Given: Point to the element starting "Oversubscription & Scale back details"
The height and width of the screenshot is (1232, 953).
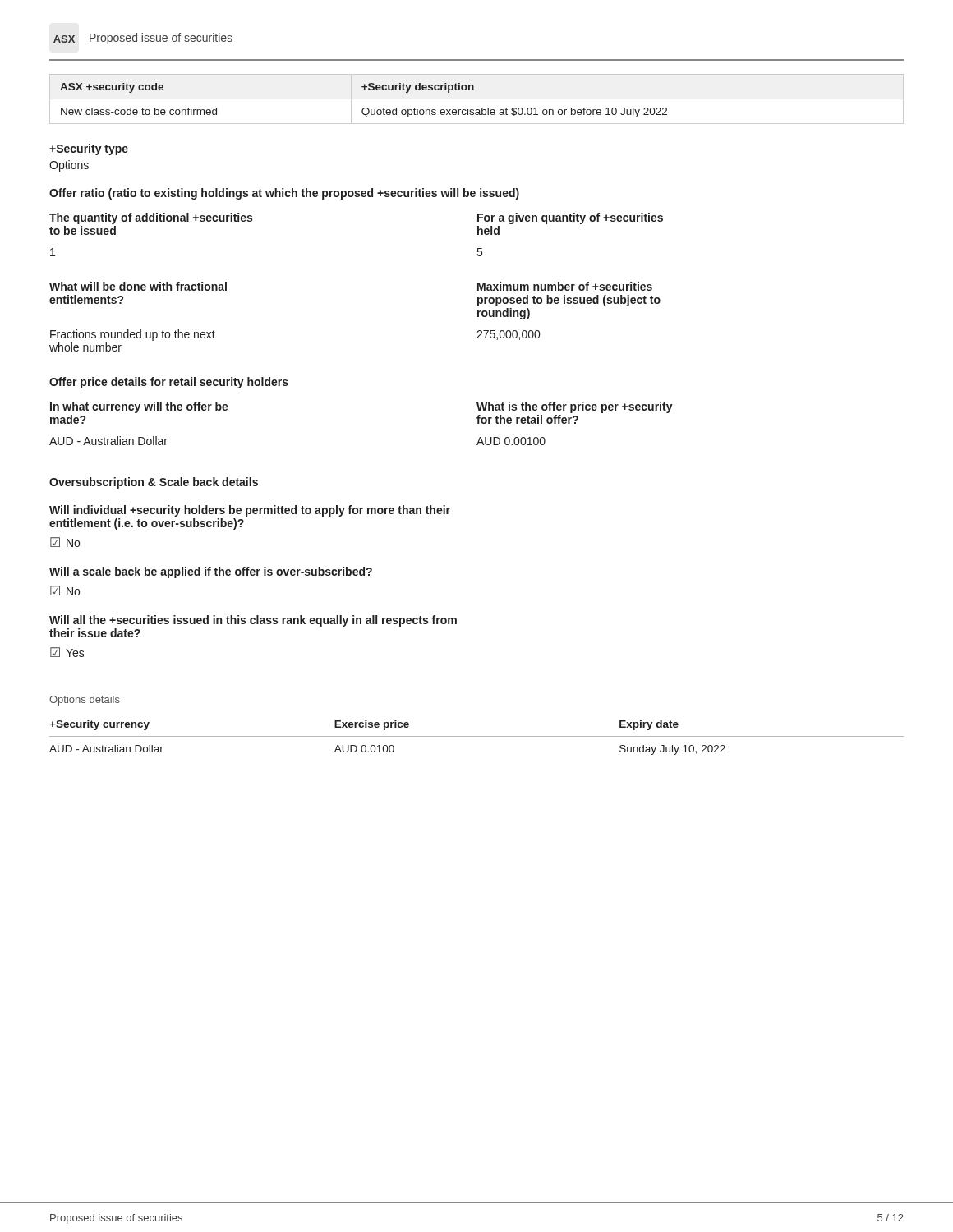Looking at the screenshot, I should (x=154, y=482).
